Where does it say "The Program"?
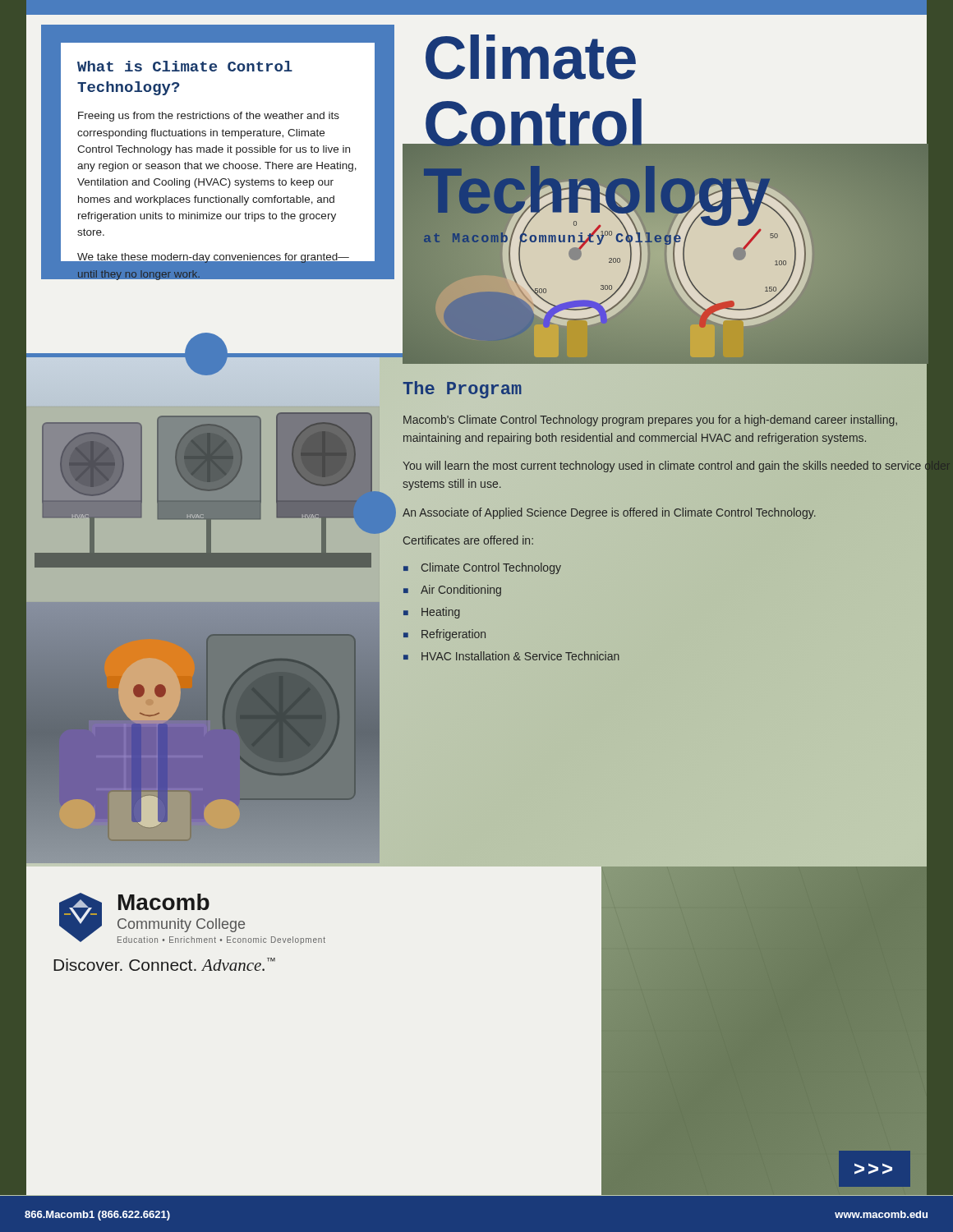The height and width of the screenshot is (1232, 953). pyautogui.click(x=462, y=390)
